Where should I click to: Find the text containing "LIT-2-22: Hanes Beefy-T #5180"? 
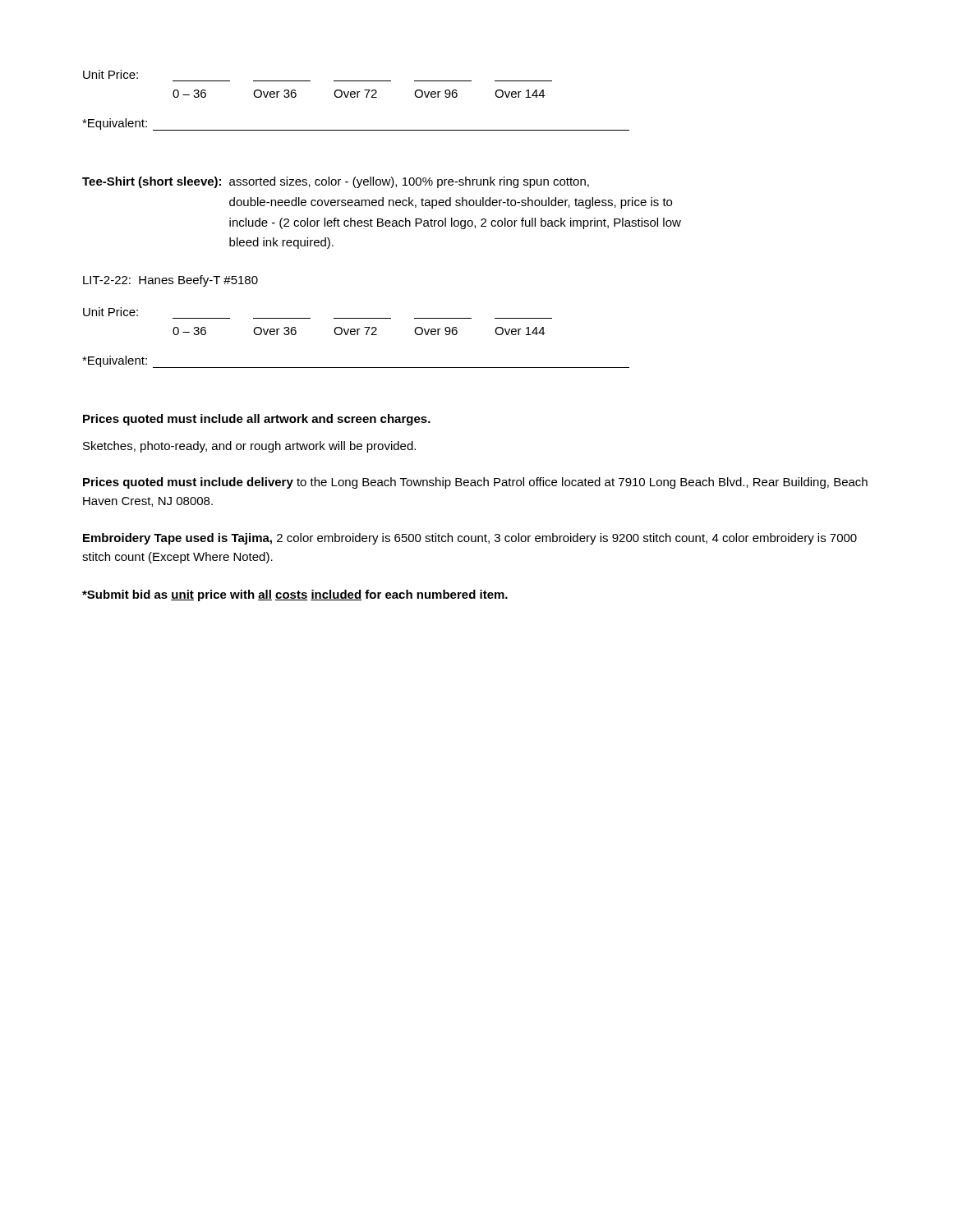point(170,280)
